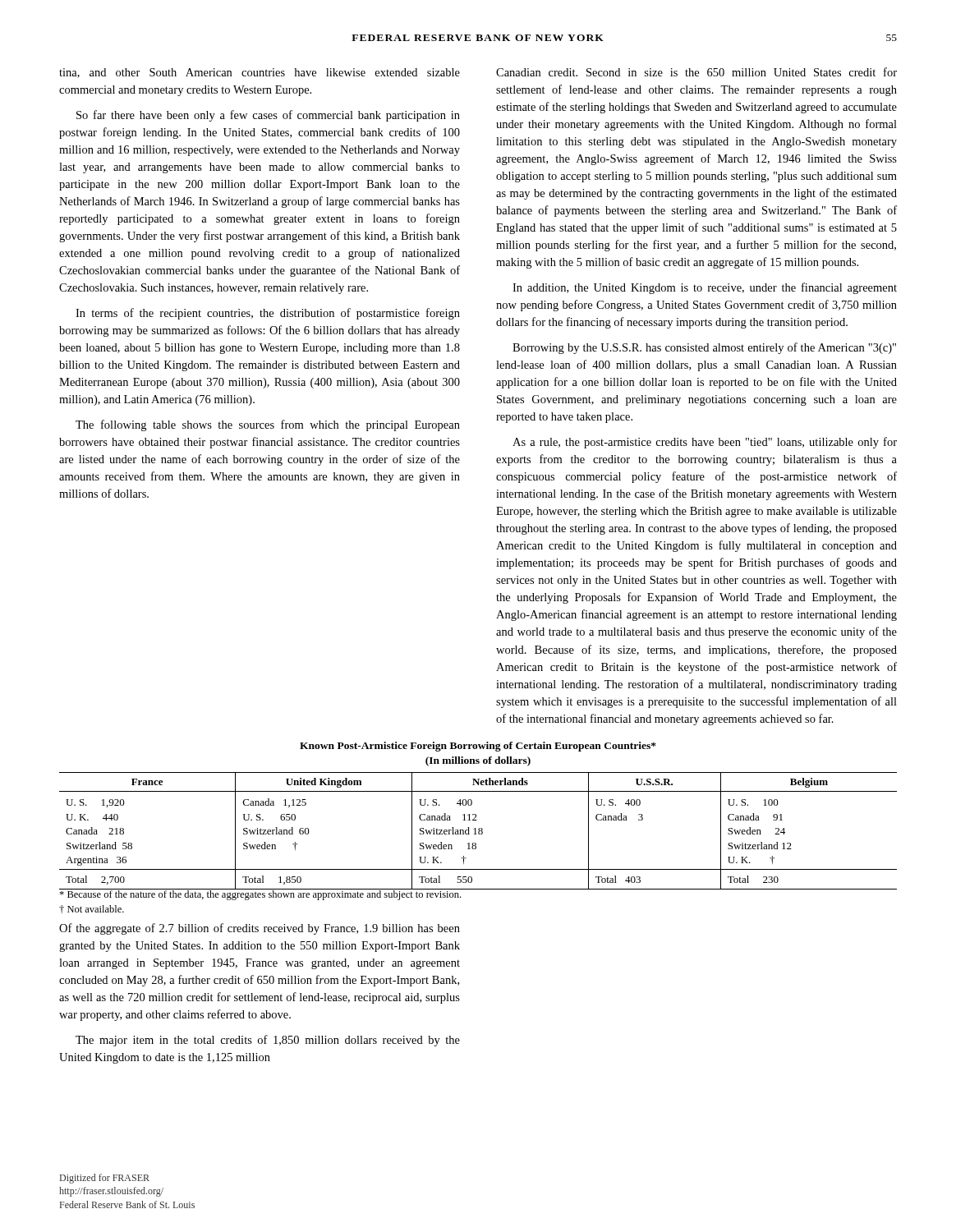Select the passage starting "Canadian credit. Second in size is"

tap(696, 396)
